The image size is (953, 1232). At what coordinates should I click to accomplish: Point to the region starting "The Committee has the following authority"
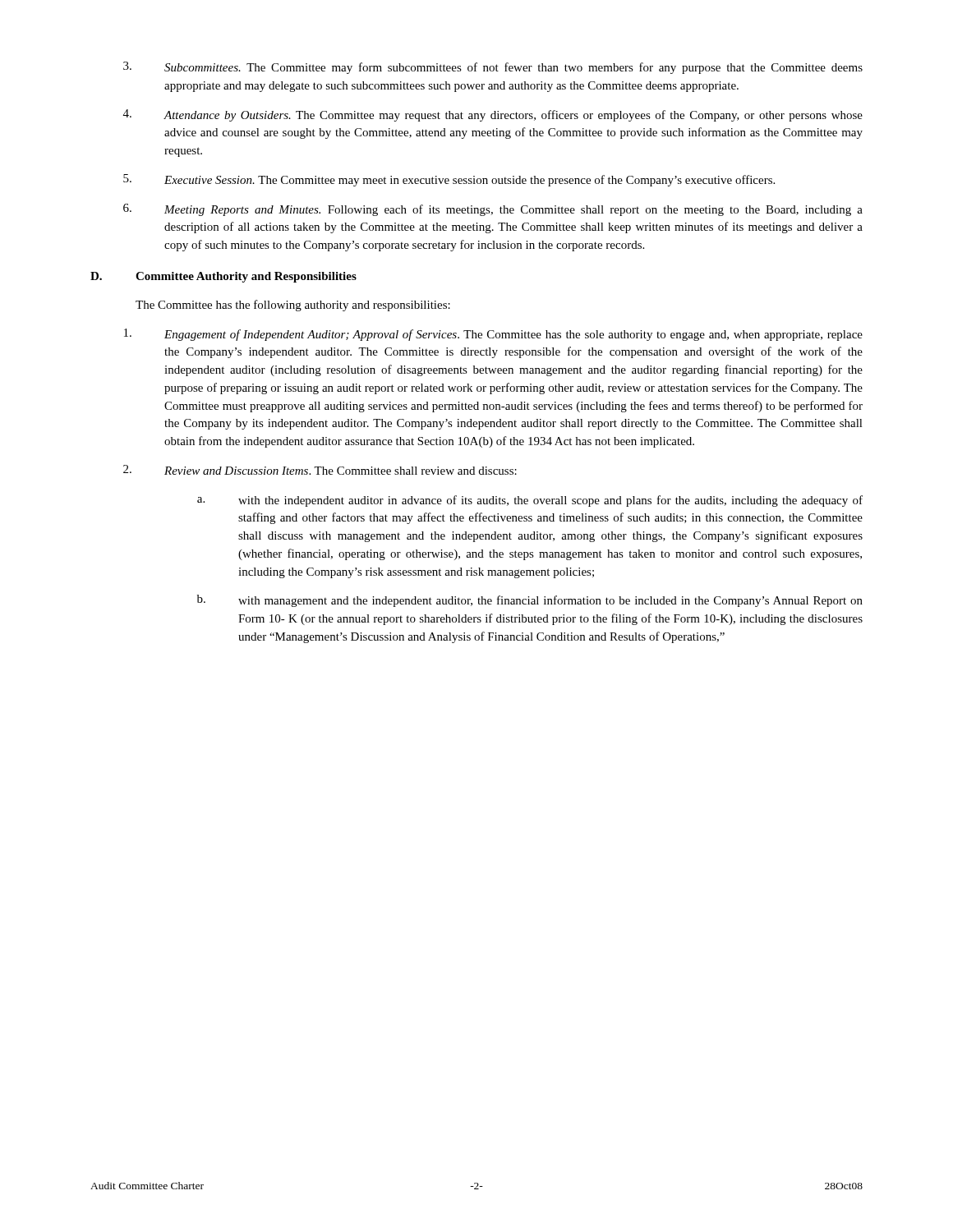pyautogui.click(x=293, y=306)
